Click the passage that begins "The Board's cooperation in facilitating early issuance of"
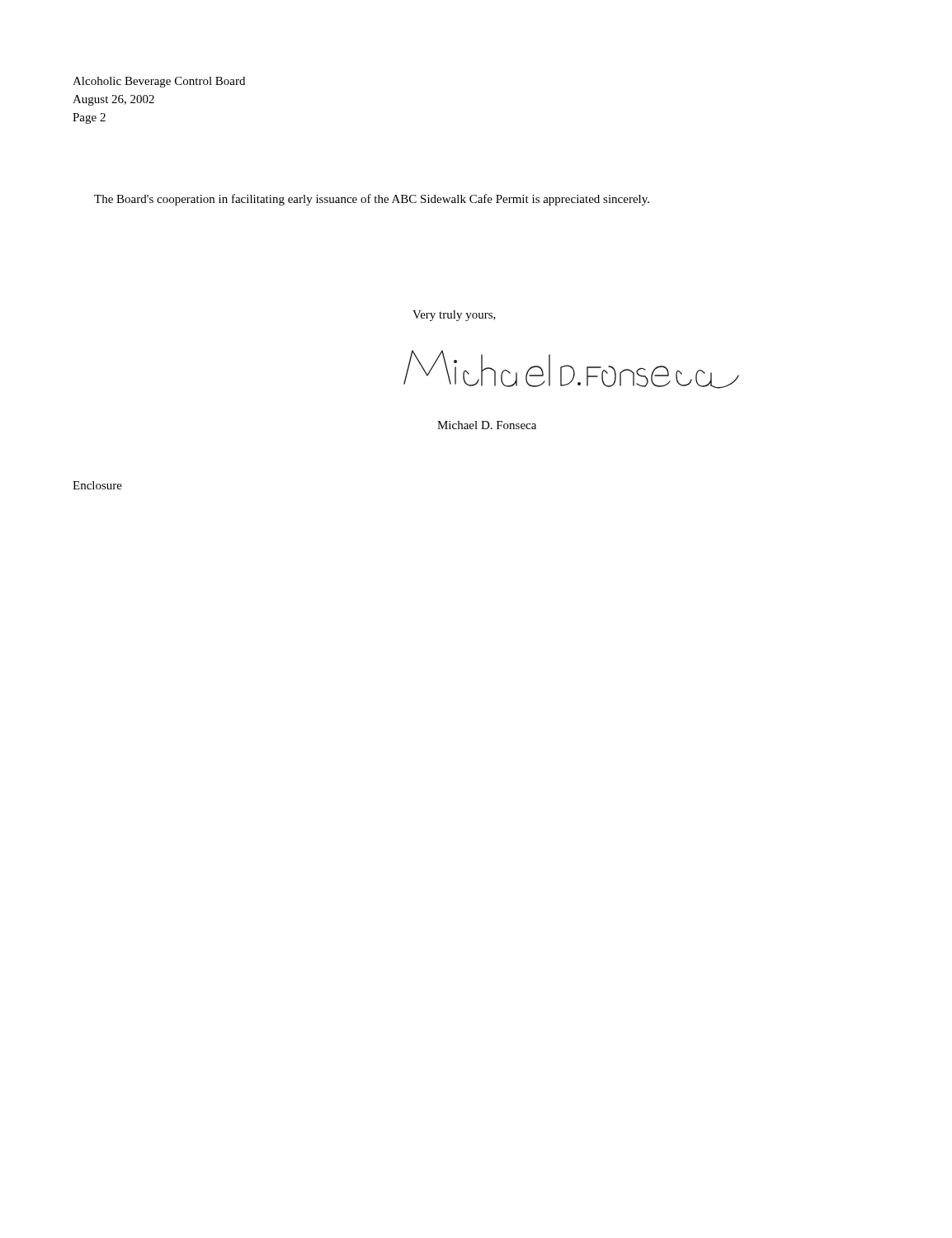The image size is (952, 1238). [x=361, y=199]
